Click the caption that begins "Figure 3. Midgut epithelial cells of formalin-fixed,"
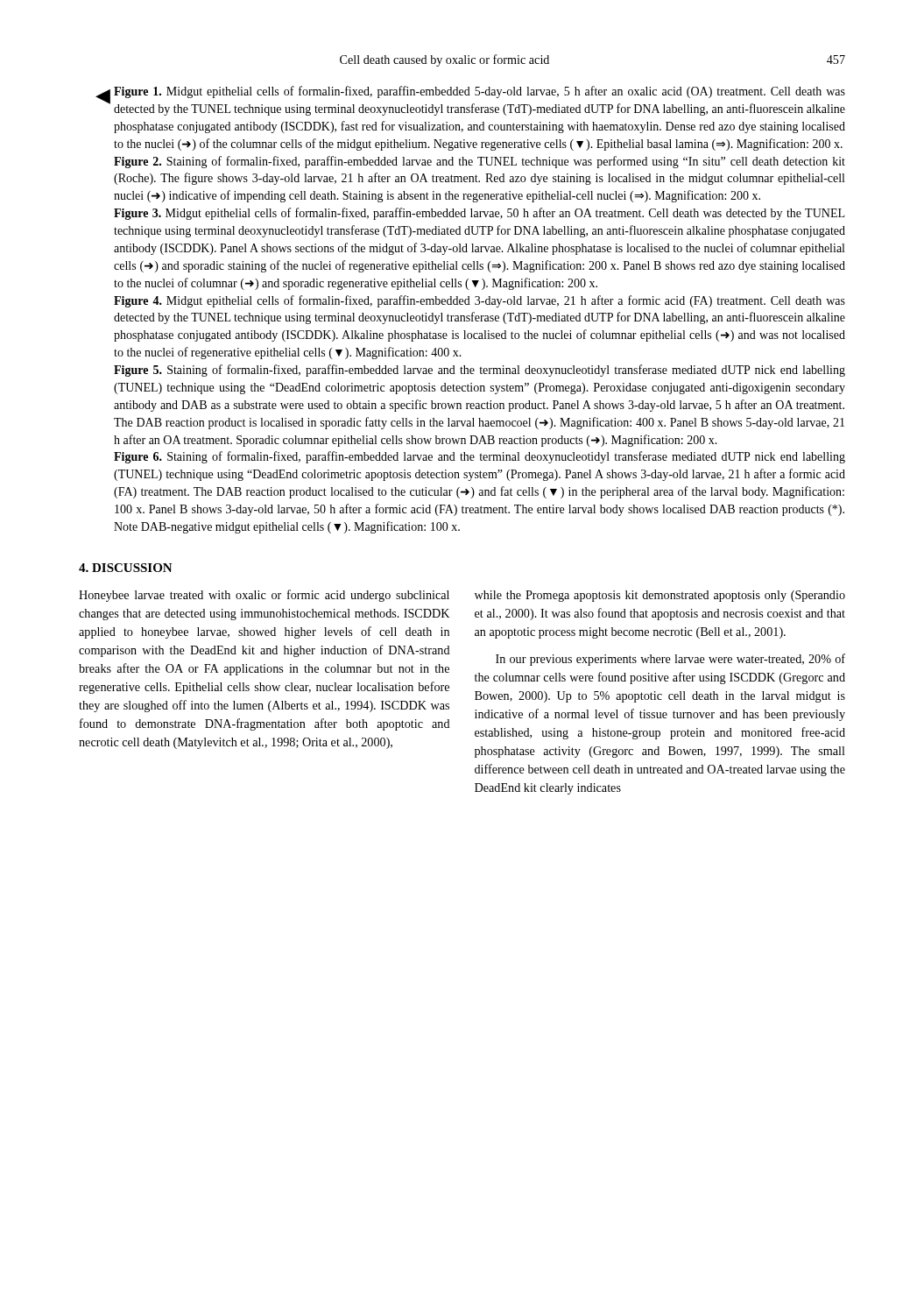The image size is (924, 1314). click(480, 249)
